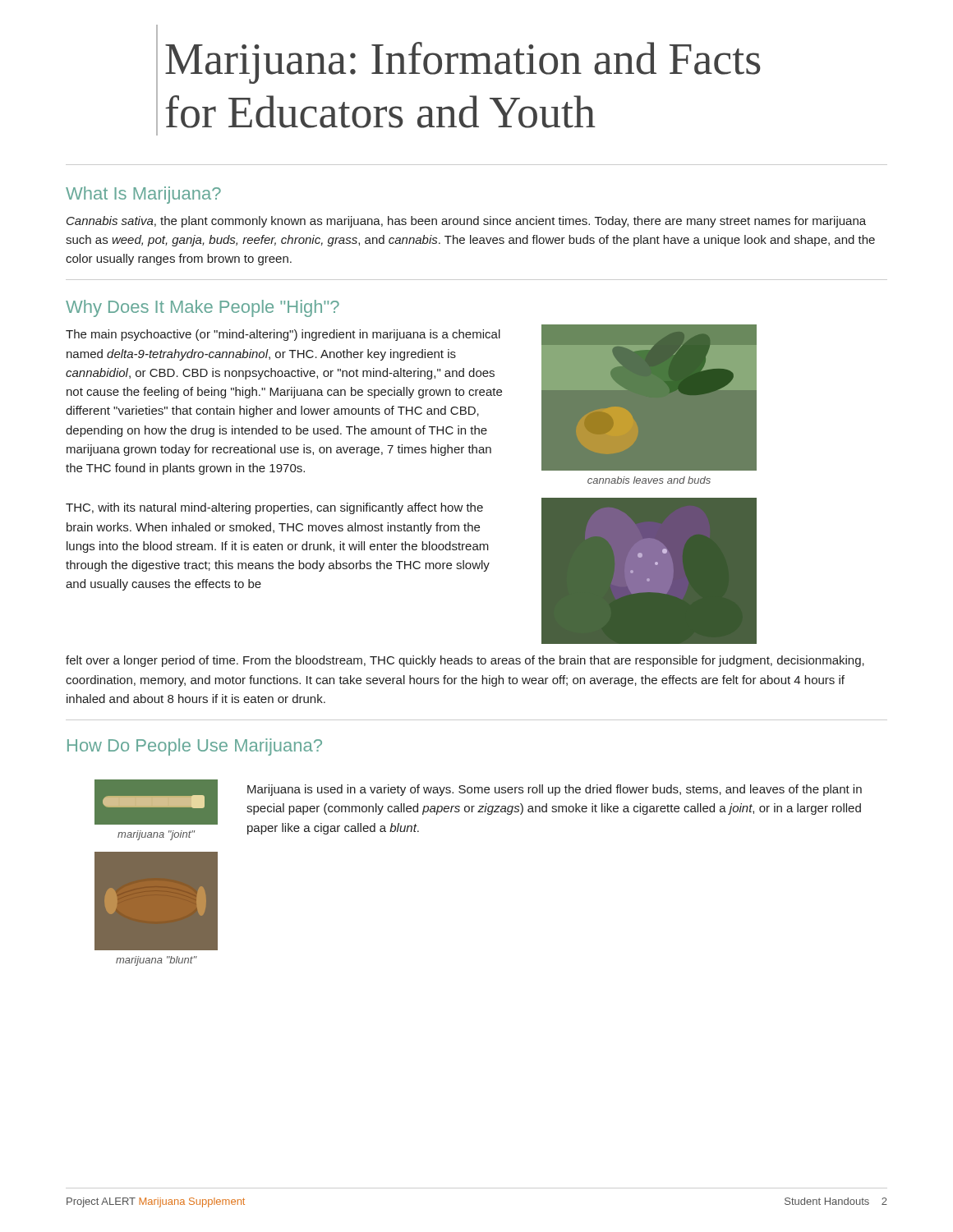This screenshot has width=953, height=1232.
Task: Find "Marijuana: Information and Factsfor Educators and Youth" on this page
Action: (x=526, y=86)
